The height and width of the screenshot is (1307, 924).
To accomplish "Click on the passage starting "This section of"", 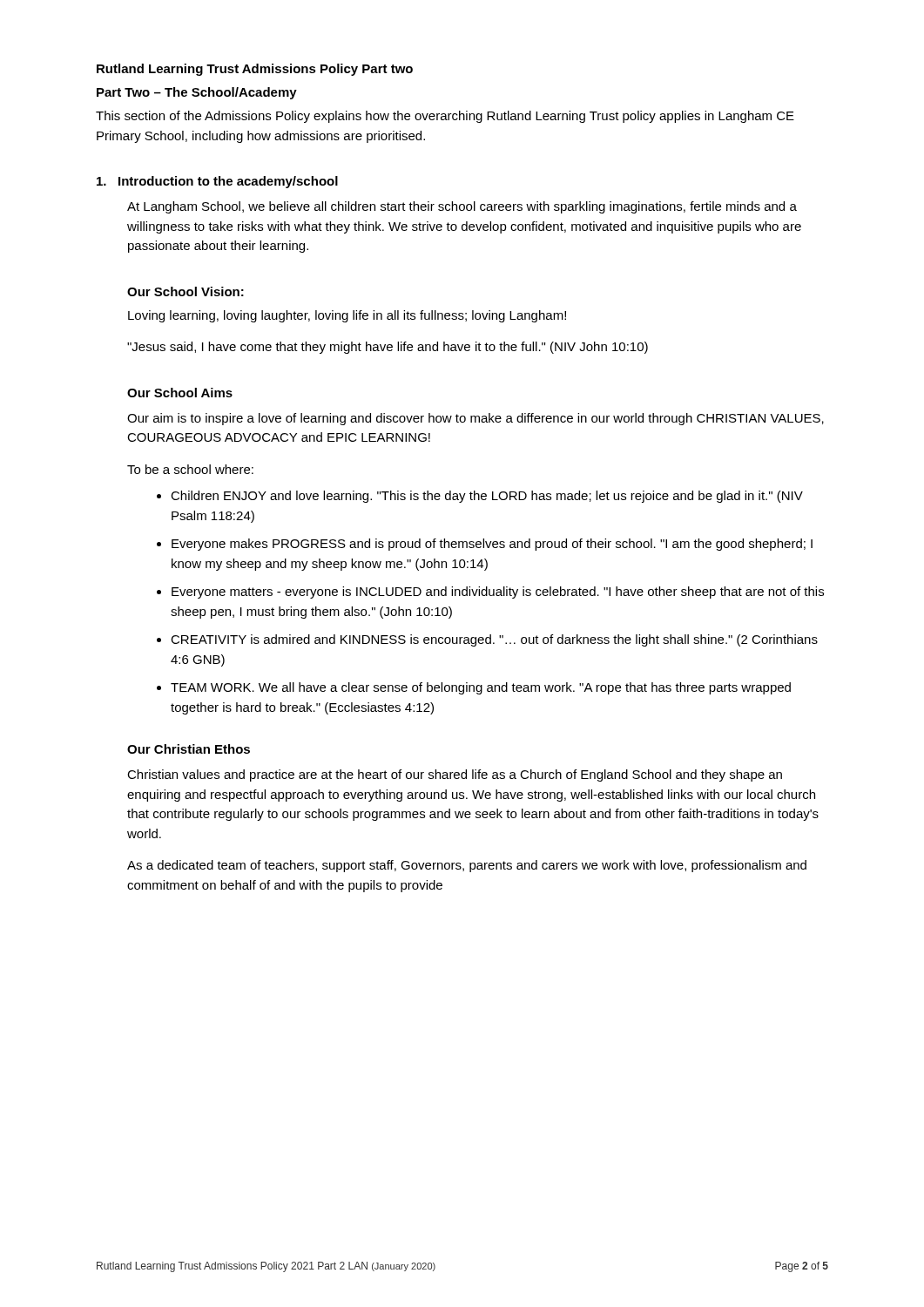I will [445, 125].
